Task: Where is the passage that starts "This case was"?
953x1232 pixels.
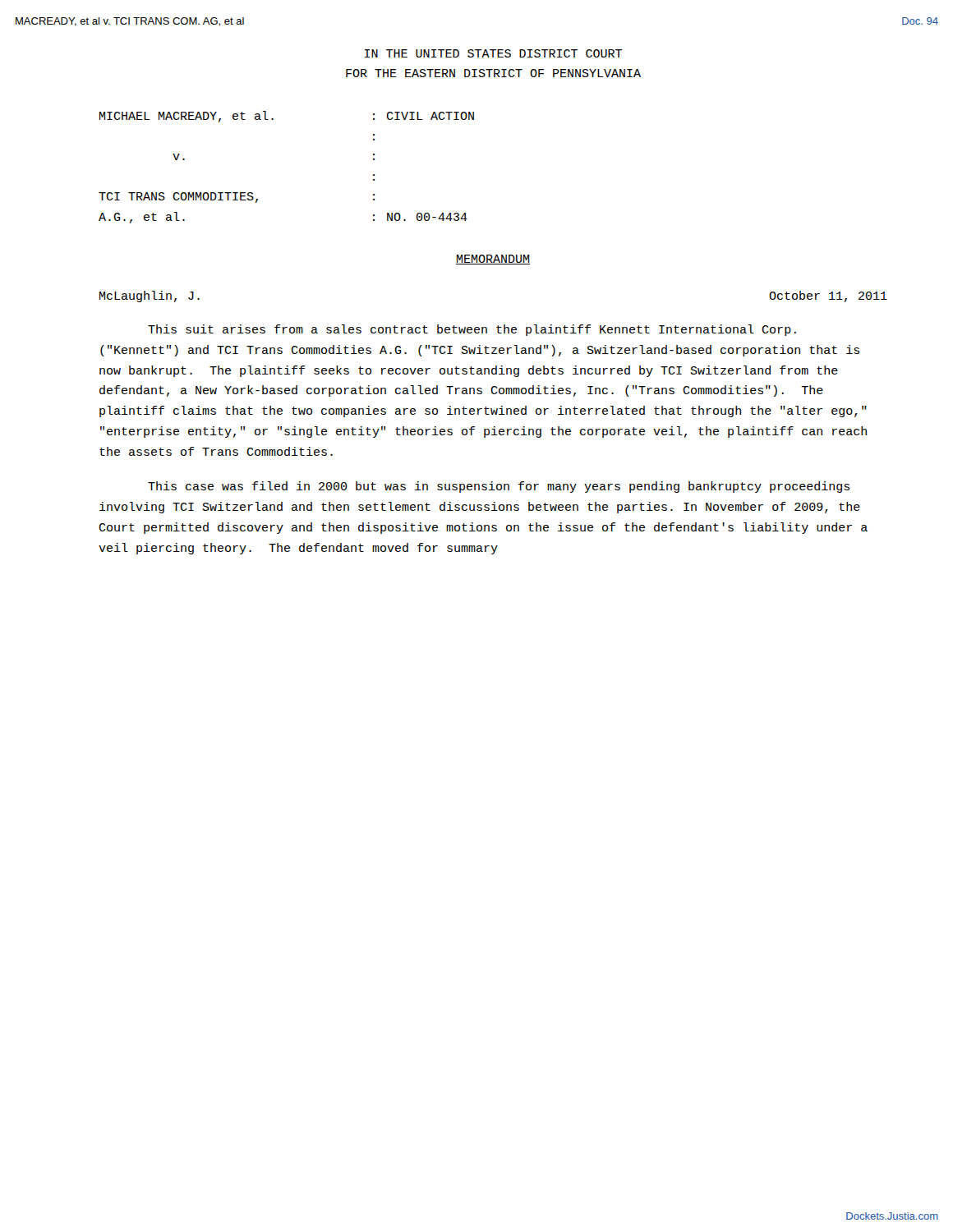Action: 483,518
